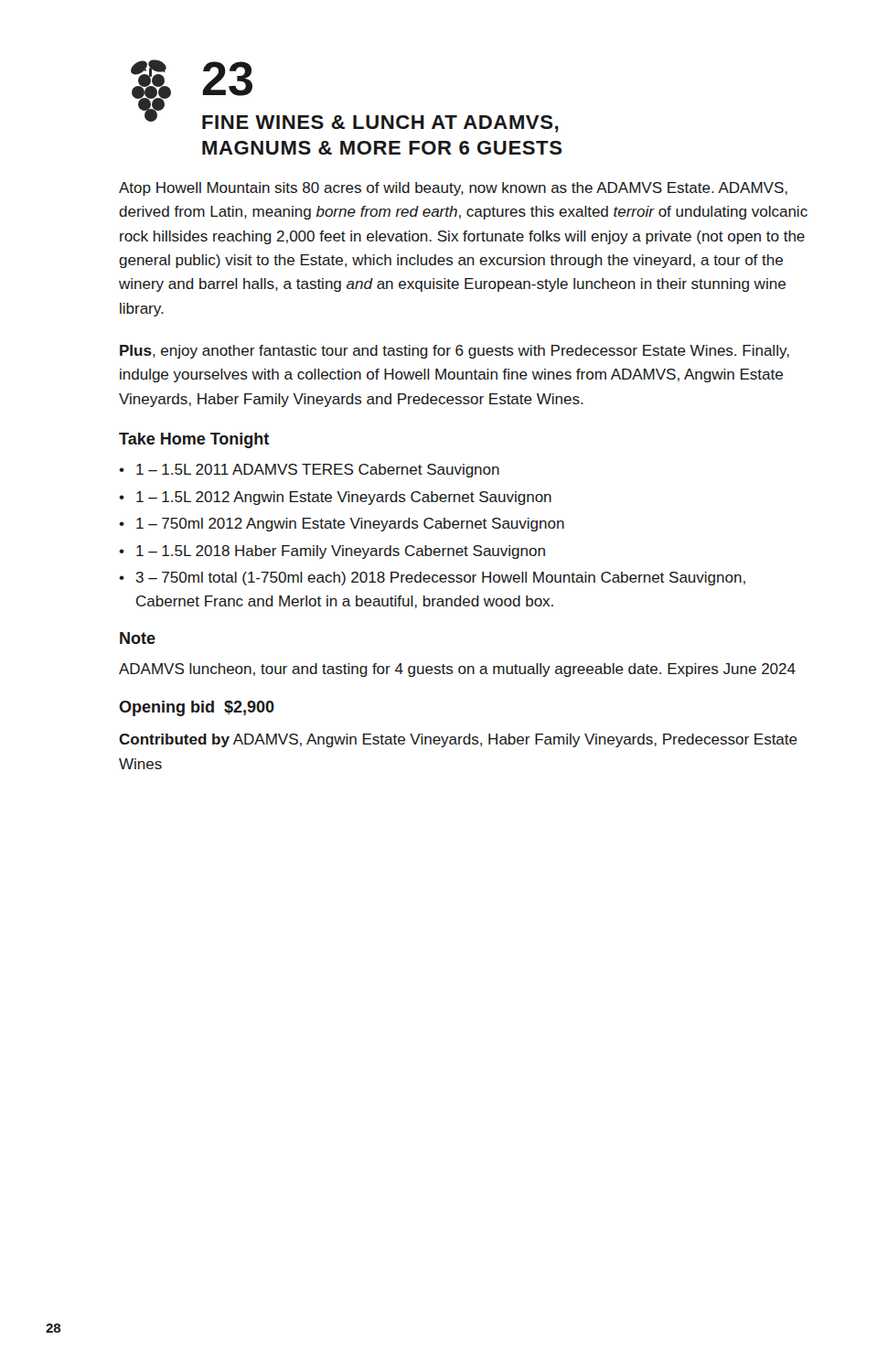Select the region starting "1 – 1.5L 2011 ADAMVS TERES"
The height and width of the screenshot is (1372, 888).
click(x=318, y=470)
